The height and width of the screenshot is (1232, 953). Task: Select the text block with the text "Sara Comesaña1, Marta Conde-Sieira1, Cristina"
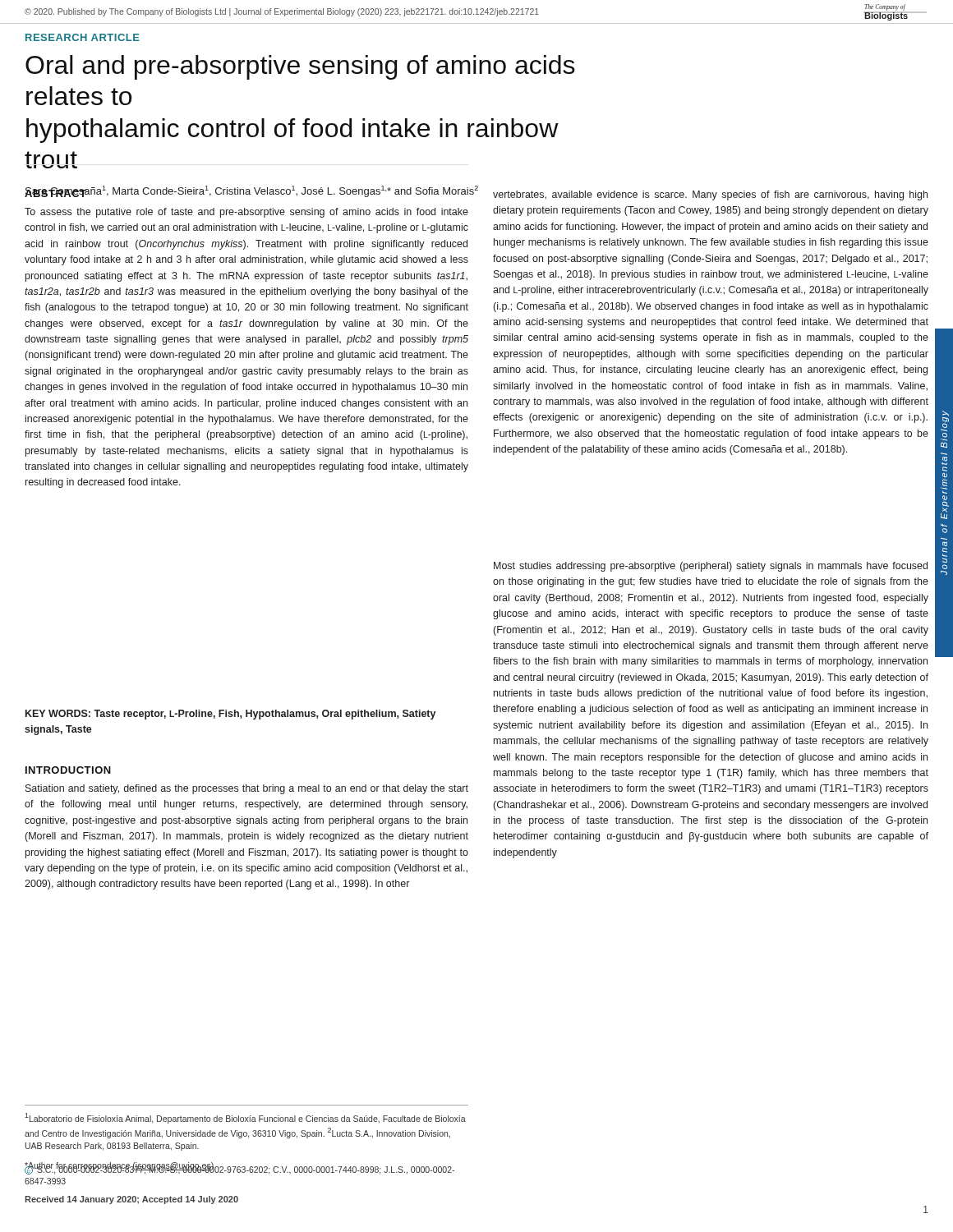[251, 190]
